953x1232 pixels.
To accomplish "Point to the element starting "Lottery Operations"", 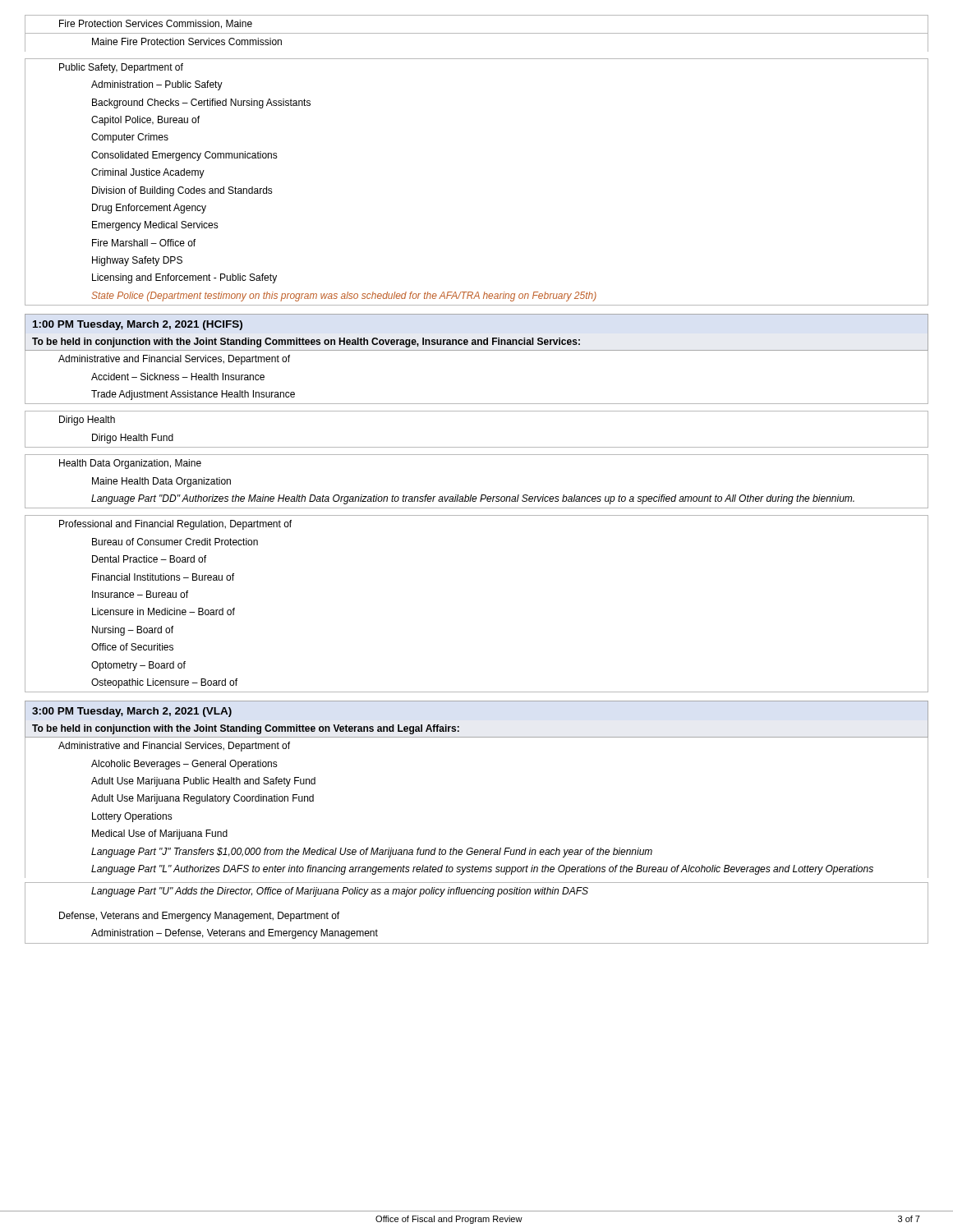I will click(137, 817).
